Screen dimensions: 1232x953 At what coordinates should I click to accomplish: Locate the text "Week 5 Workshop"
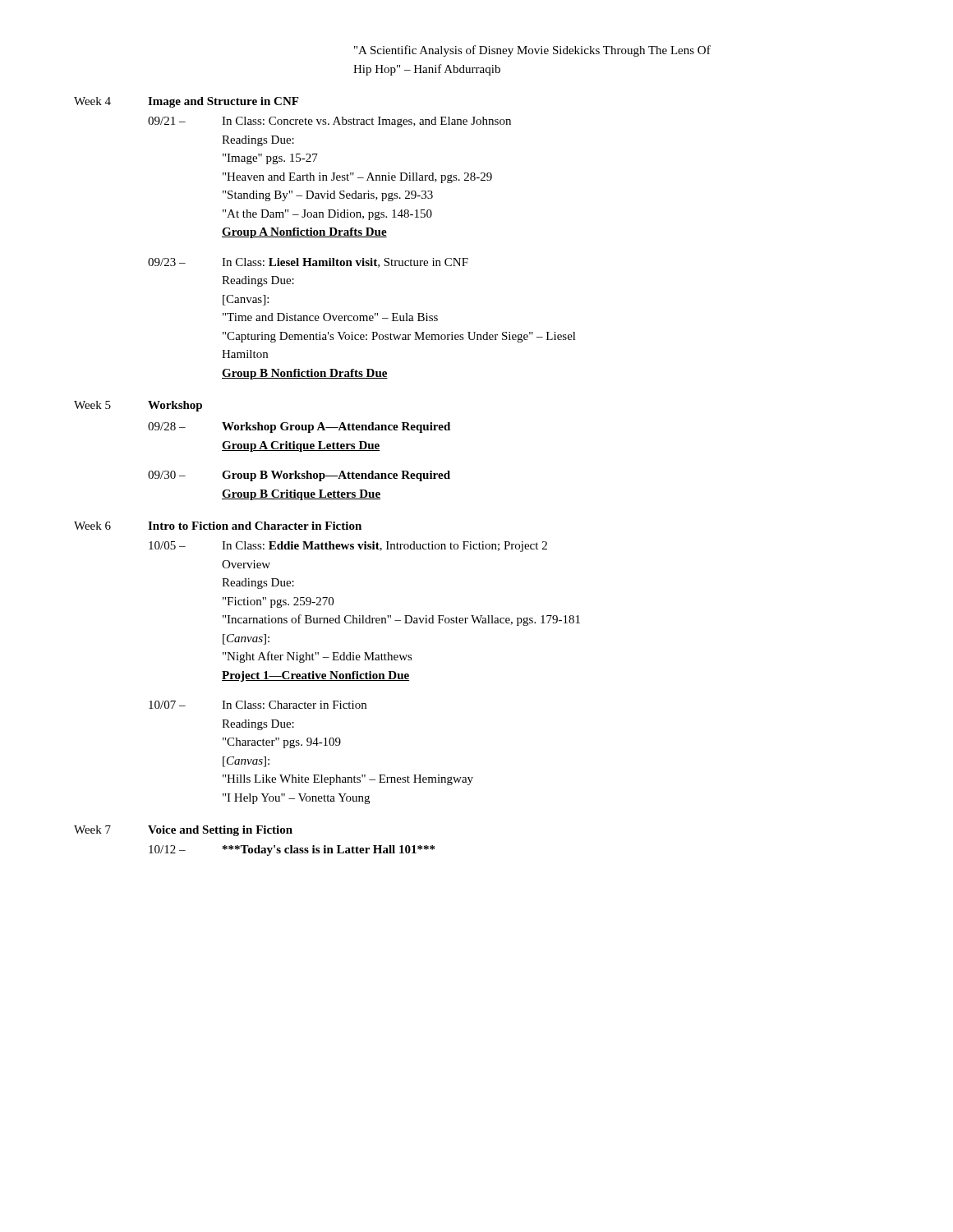[x=92, y=406]
